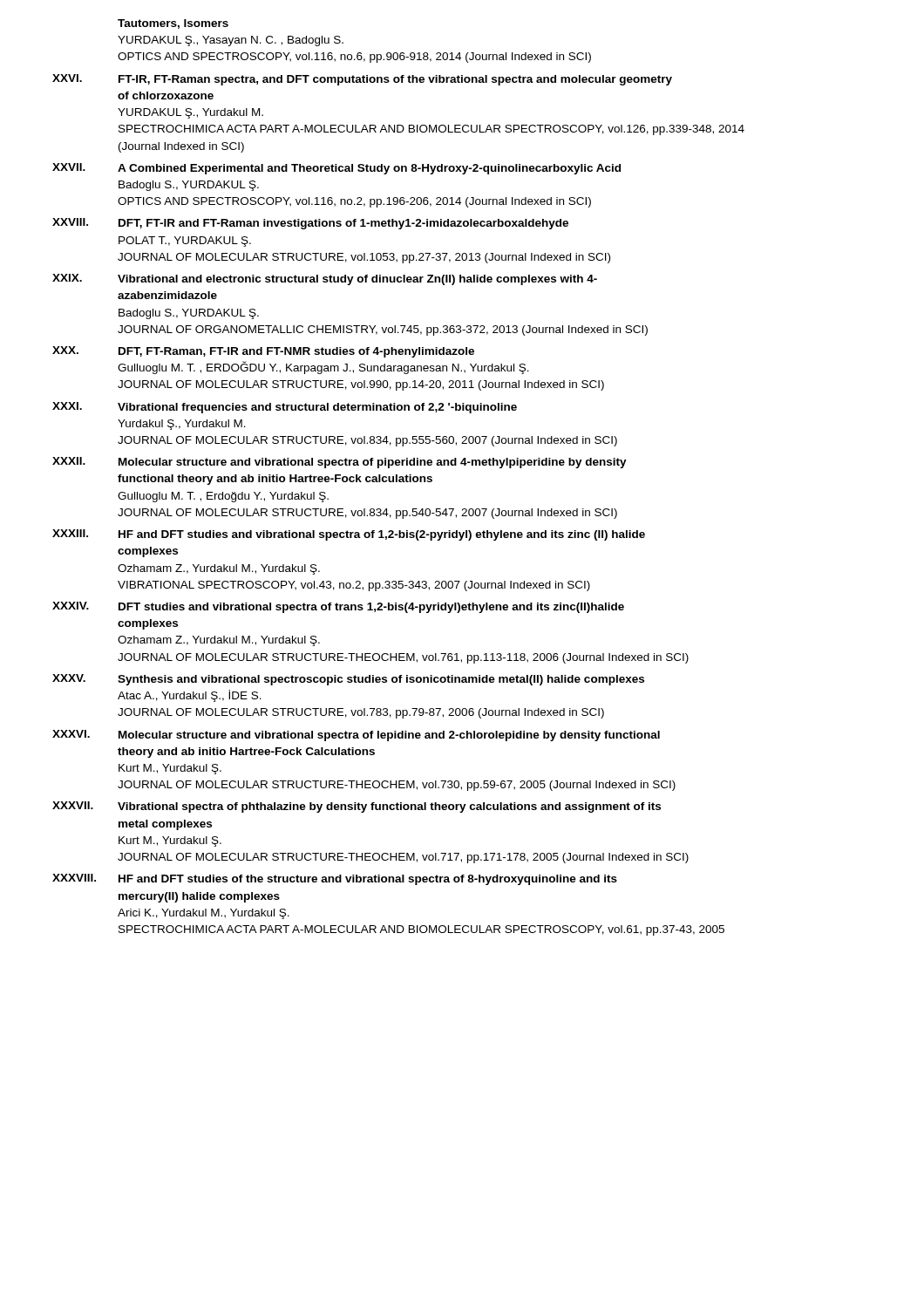Find the list item with the text "XXXVIII. HF and DFT studies of"
Viewport: 924px width, 1308px height.
335,879
